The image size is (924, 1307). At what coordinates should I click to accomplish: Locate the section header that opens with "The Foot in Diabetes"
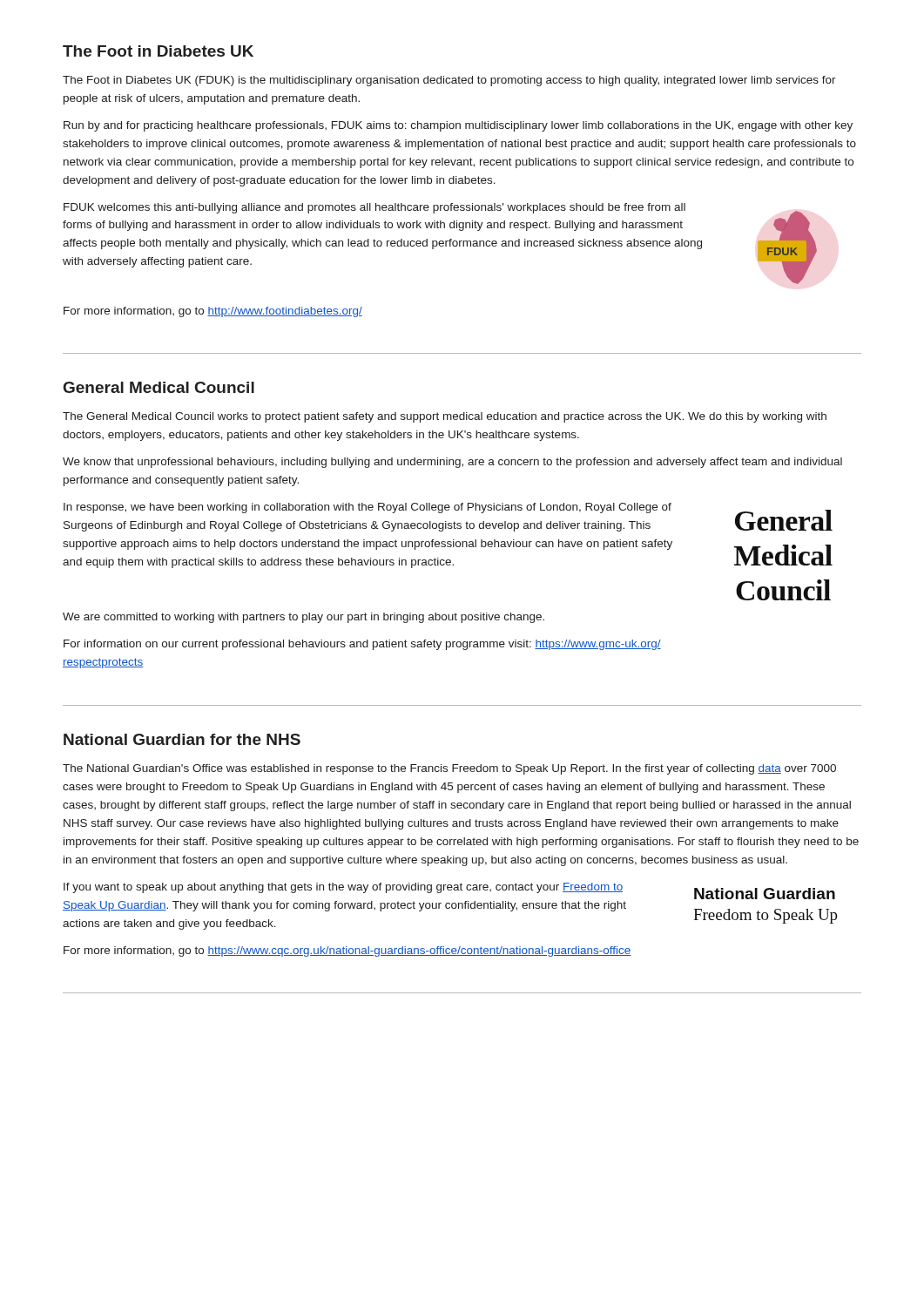point(158,51)
